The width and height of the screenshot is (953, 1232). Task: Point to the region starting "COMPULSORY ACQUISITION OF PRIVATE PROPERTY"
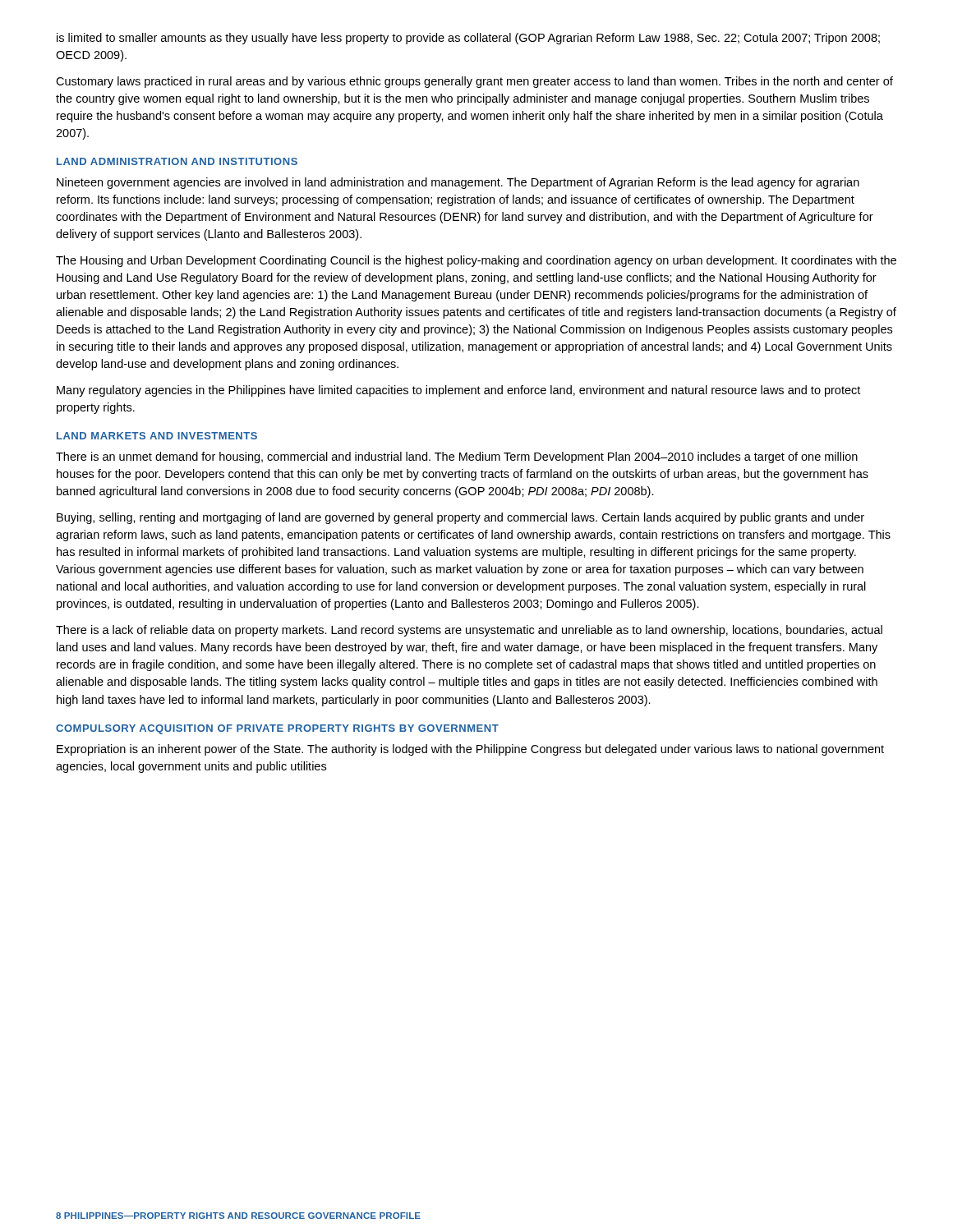tap(277, 728)
